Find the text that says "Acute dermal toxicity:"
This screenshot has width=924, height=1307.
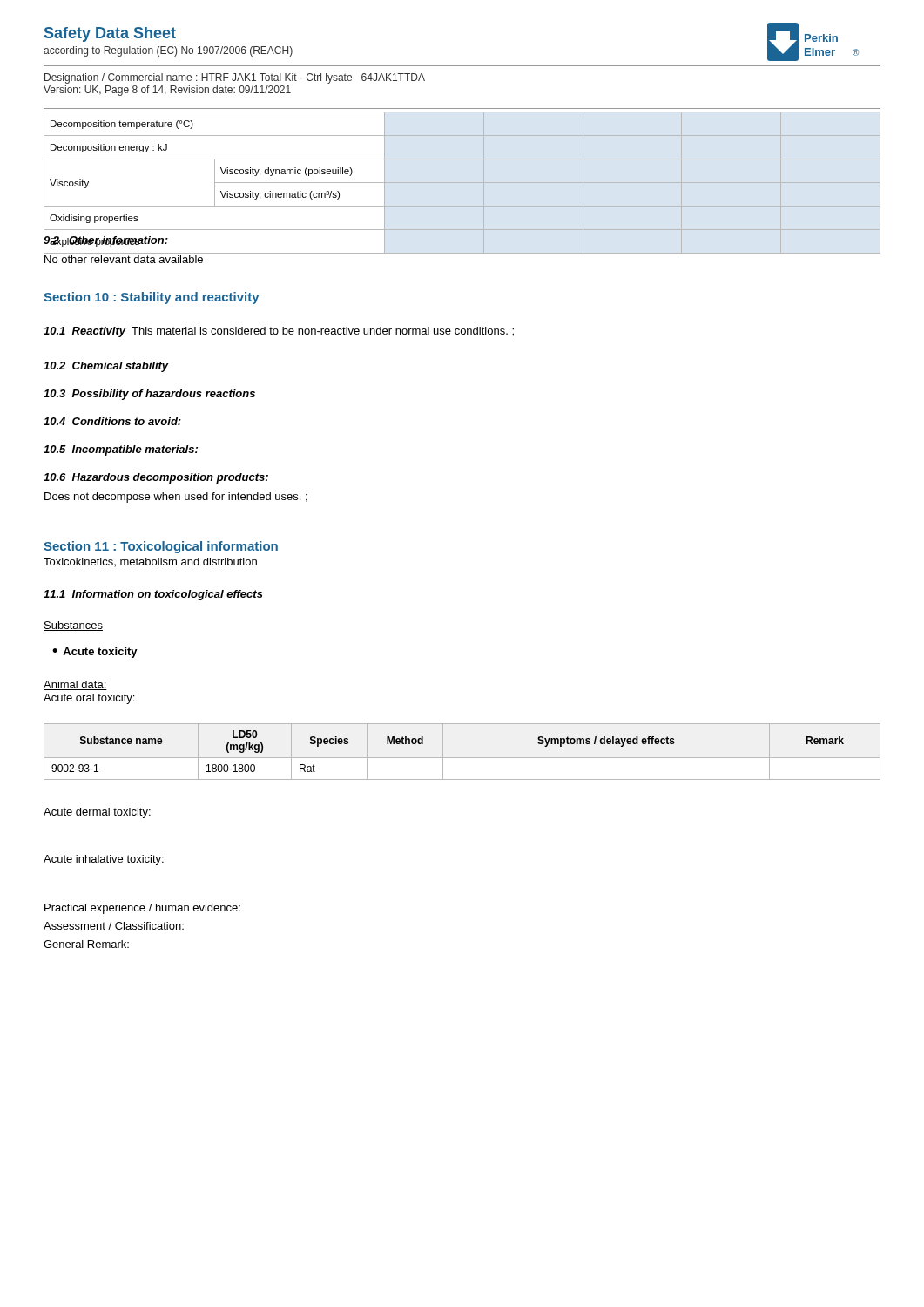coord(97,812)
